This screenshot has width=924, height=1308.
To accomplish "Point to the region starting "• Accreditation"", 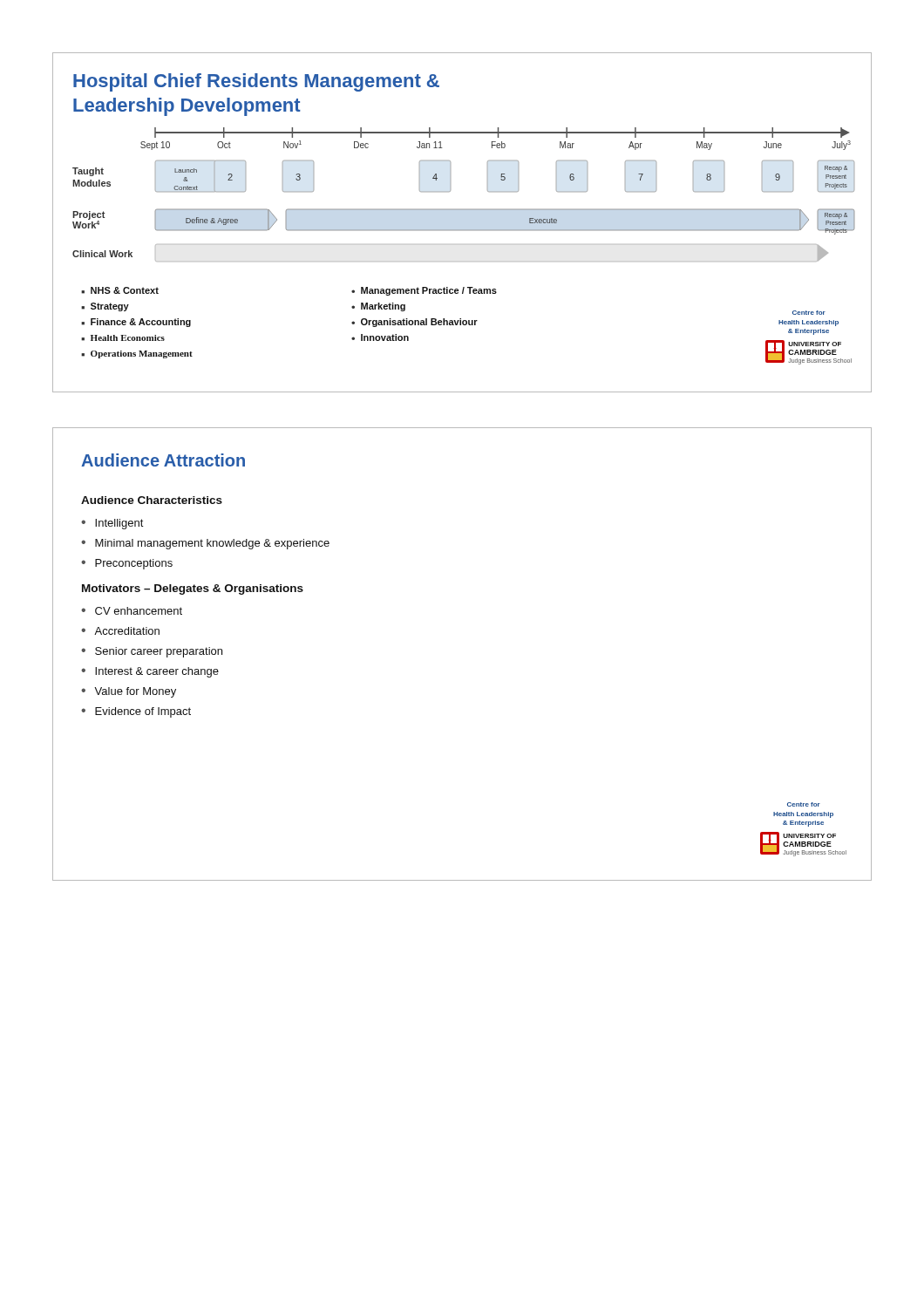I will [121, 630].
